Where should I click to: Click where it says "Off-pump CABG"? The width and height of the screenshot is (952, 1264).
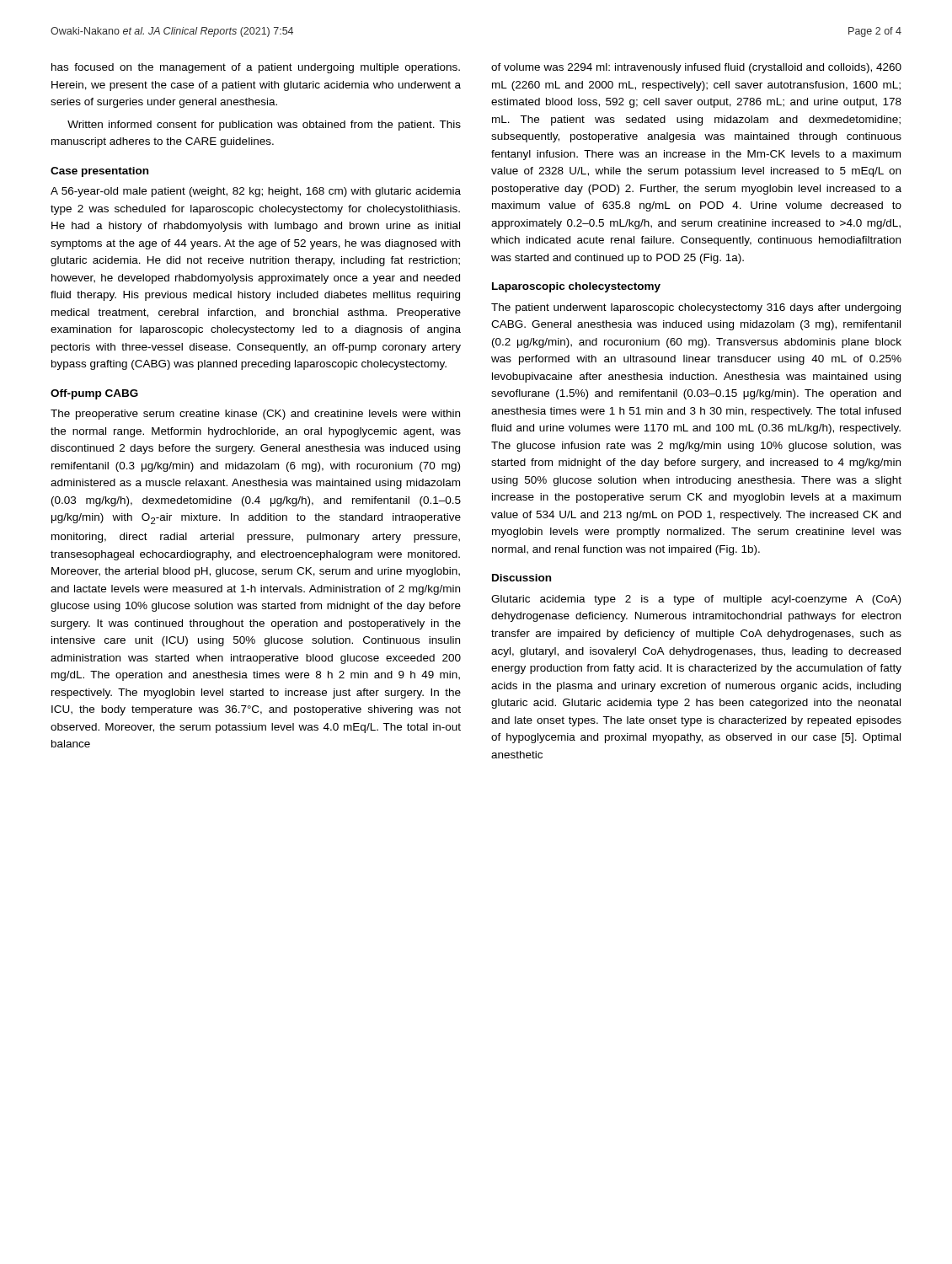click(x=94, y=393)
